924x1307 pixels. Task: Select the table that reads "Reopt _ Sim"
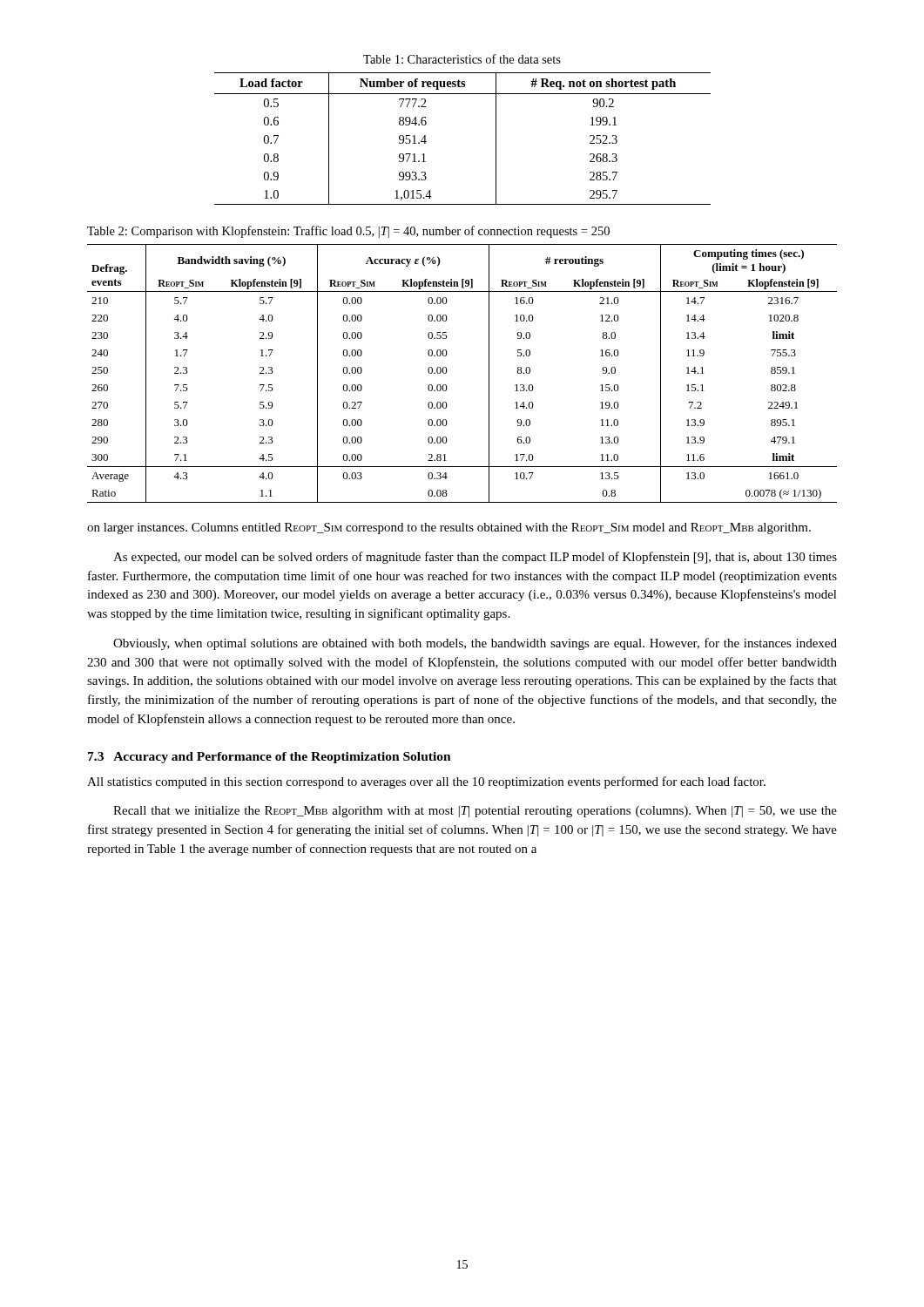click(x=462, y=373)
